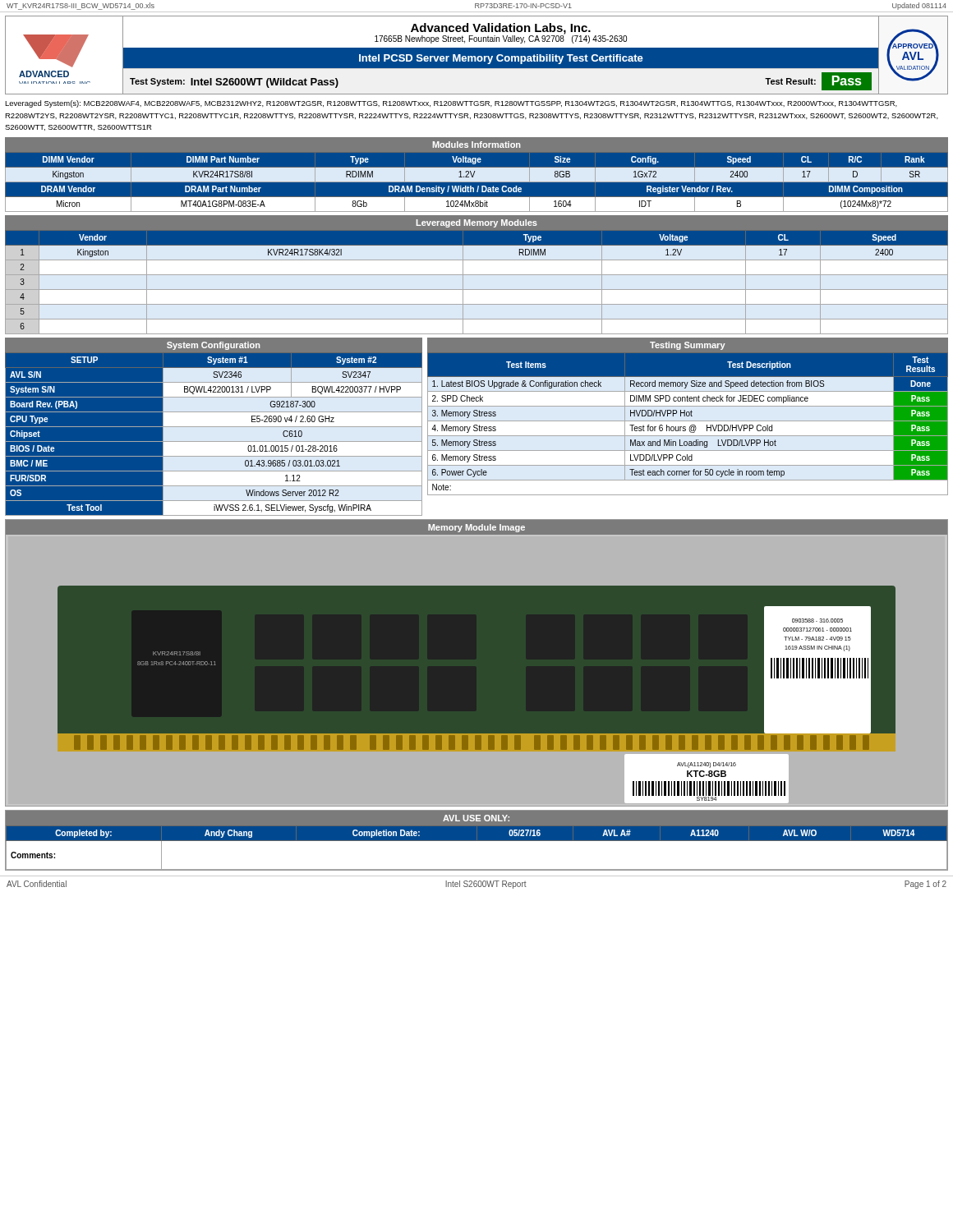The width and height of the screenshot is (953, 1232).
Task: Select the table that reads "Completed by:"
Action: click(476, 848)
